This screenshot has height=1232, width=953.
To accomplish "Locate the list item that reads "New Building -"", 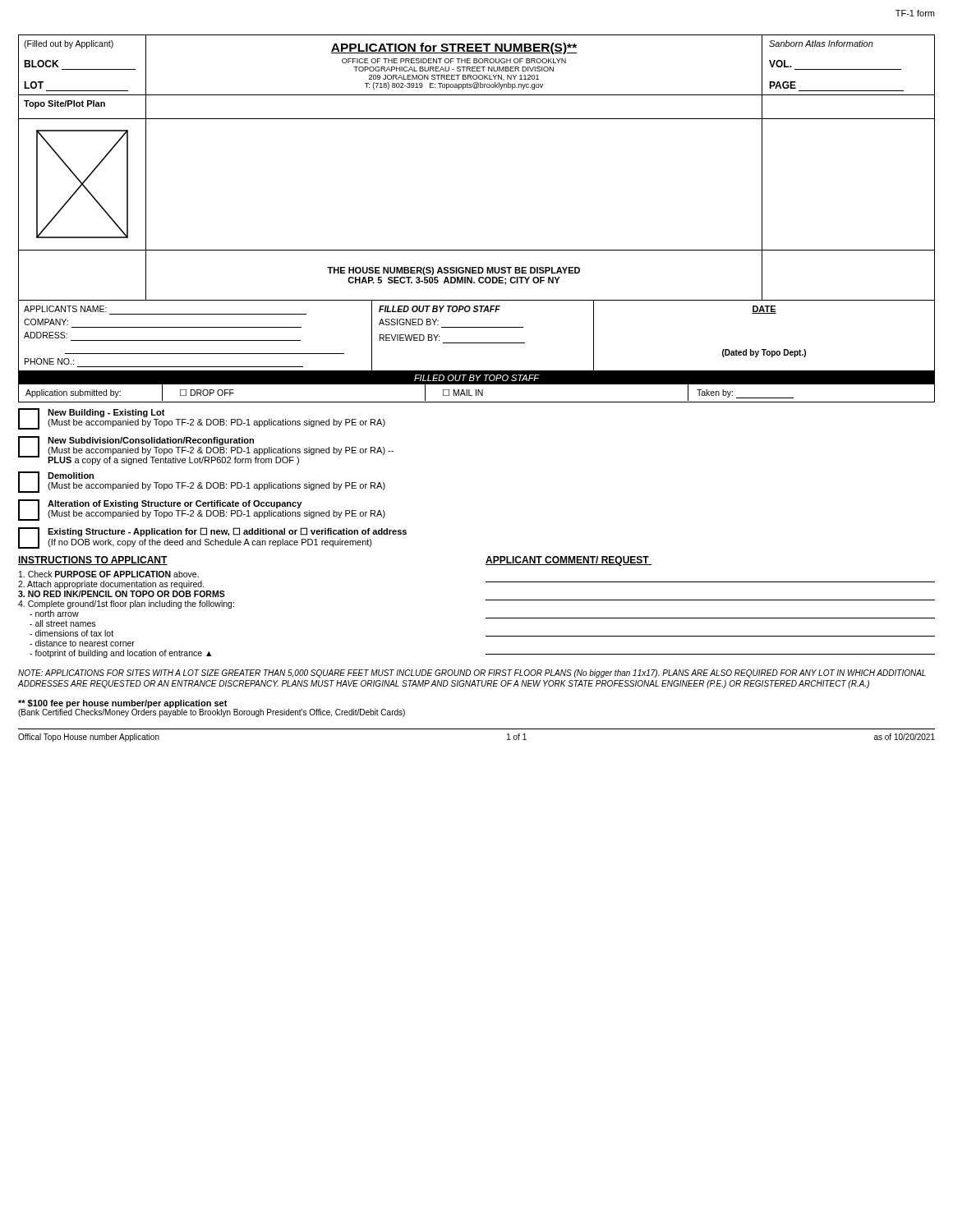I will [x=202, y=418].
